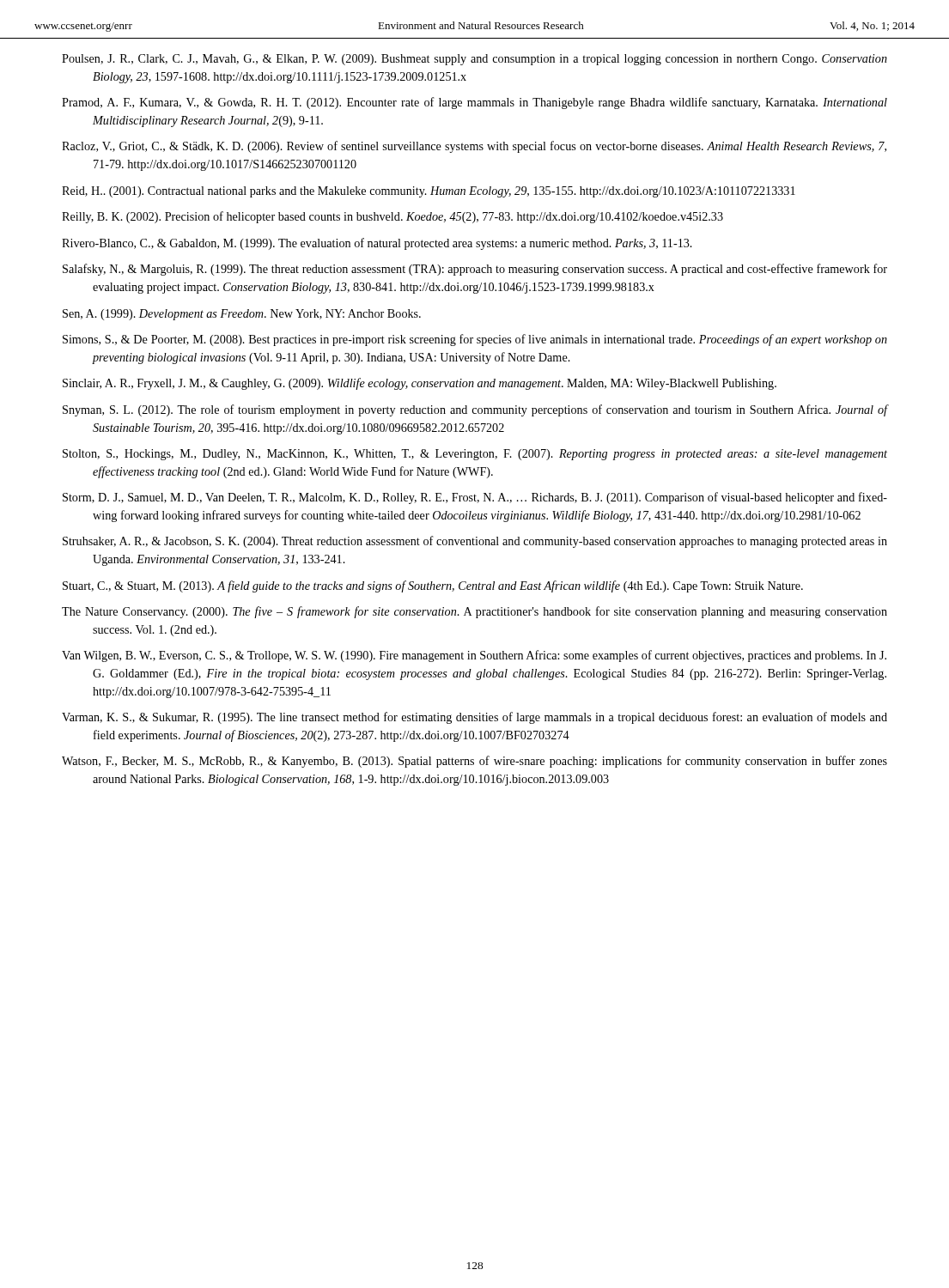Click the passage that begins "Van Wilgen, B. W., Everson, C."

pyautogui.click(x=474, y=673)
